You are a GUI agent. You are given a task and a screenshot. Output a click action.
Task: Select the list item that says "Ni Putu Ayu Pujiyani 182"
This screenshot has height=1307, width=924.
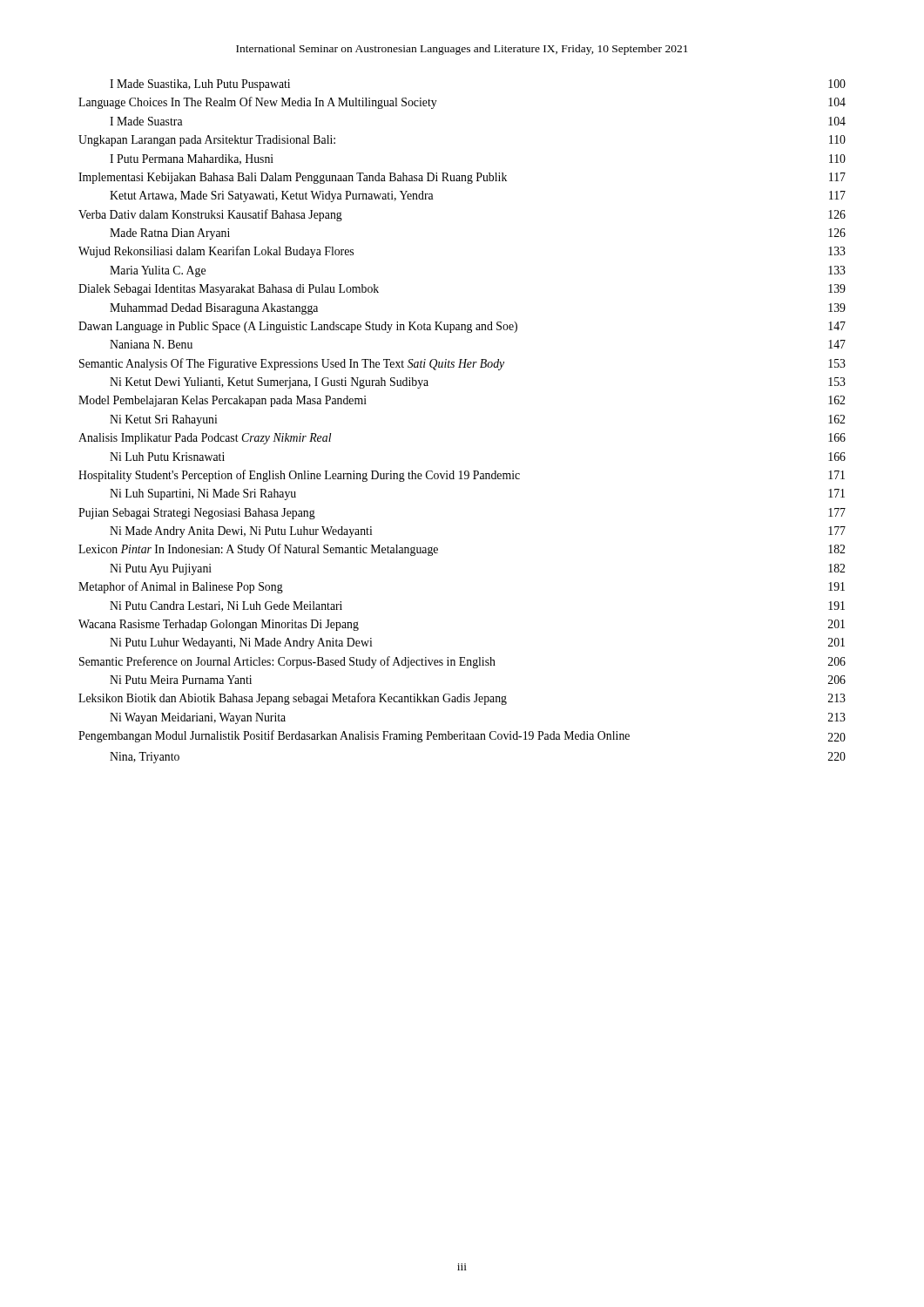tap(159, 569)
